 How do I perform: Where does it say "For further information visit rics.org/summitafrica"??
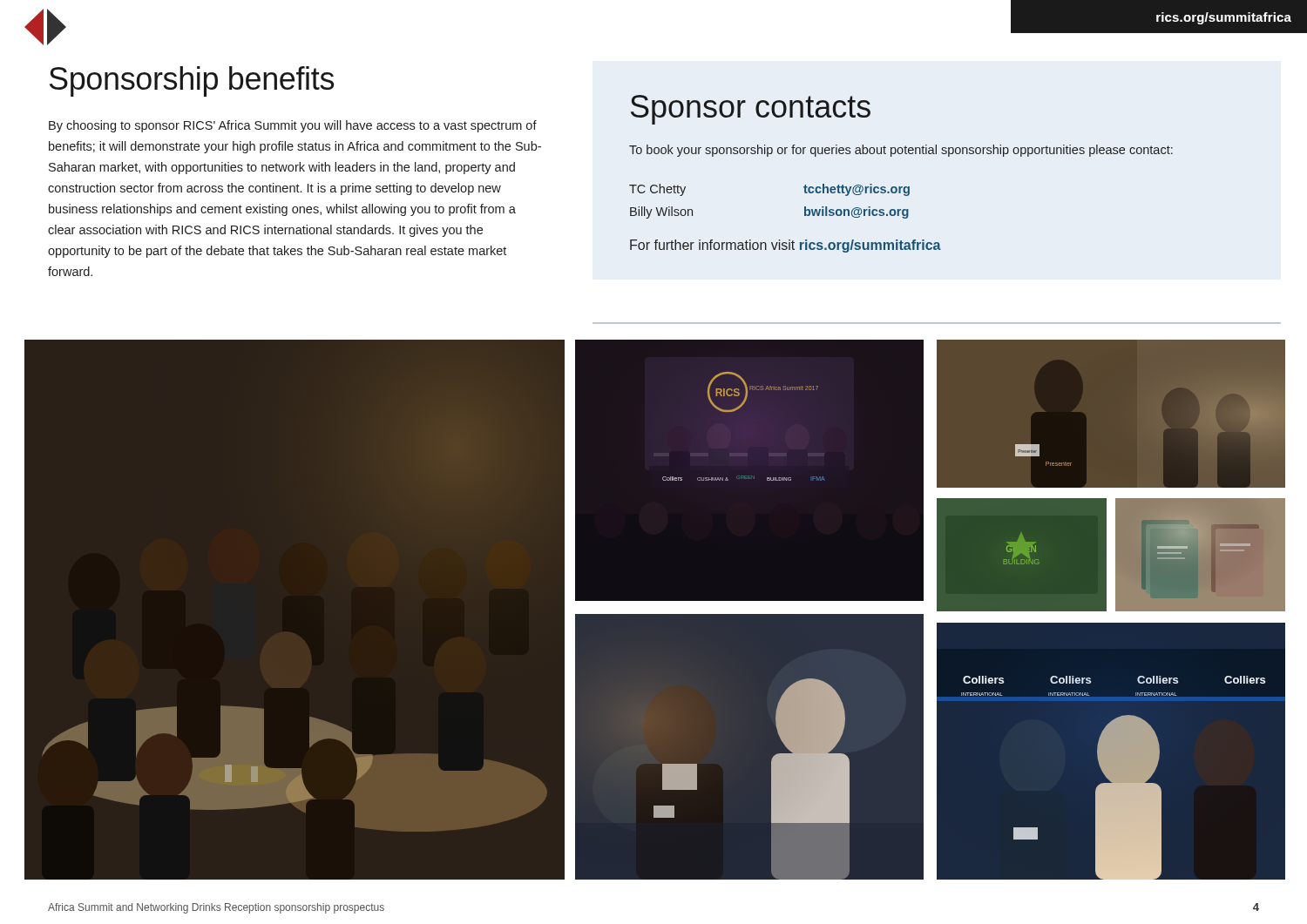point(785,245)
